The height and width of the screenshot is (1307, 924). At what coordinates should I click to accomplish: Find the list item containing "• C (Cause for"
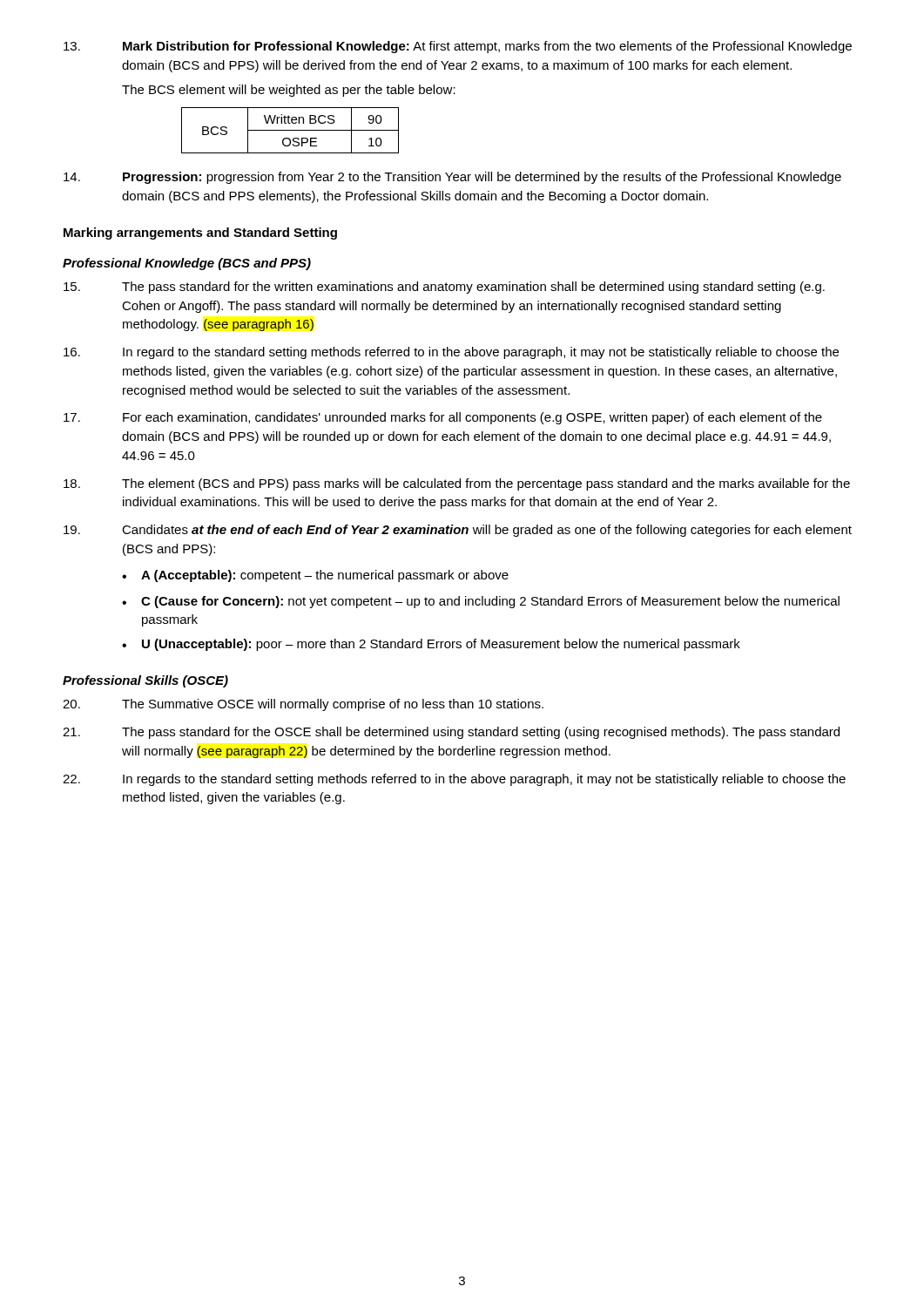492,610
